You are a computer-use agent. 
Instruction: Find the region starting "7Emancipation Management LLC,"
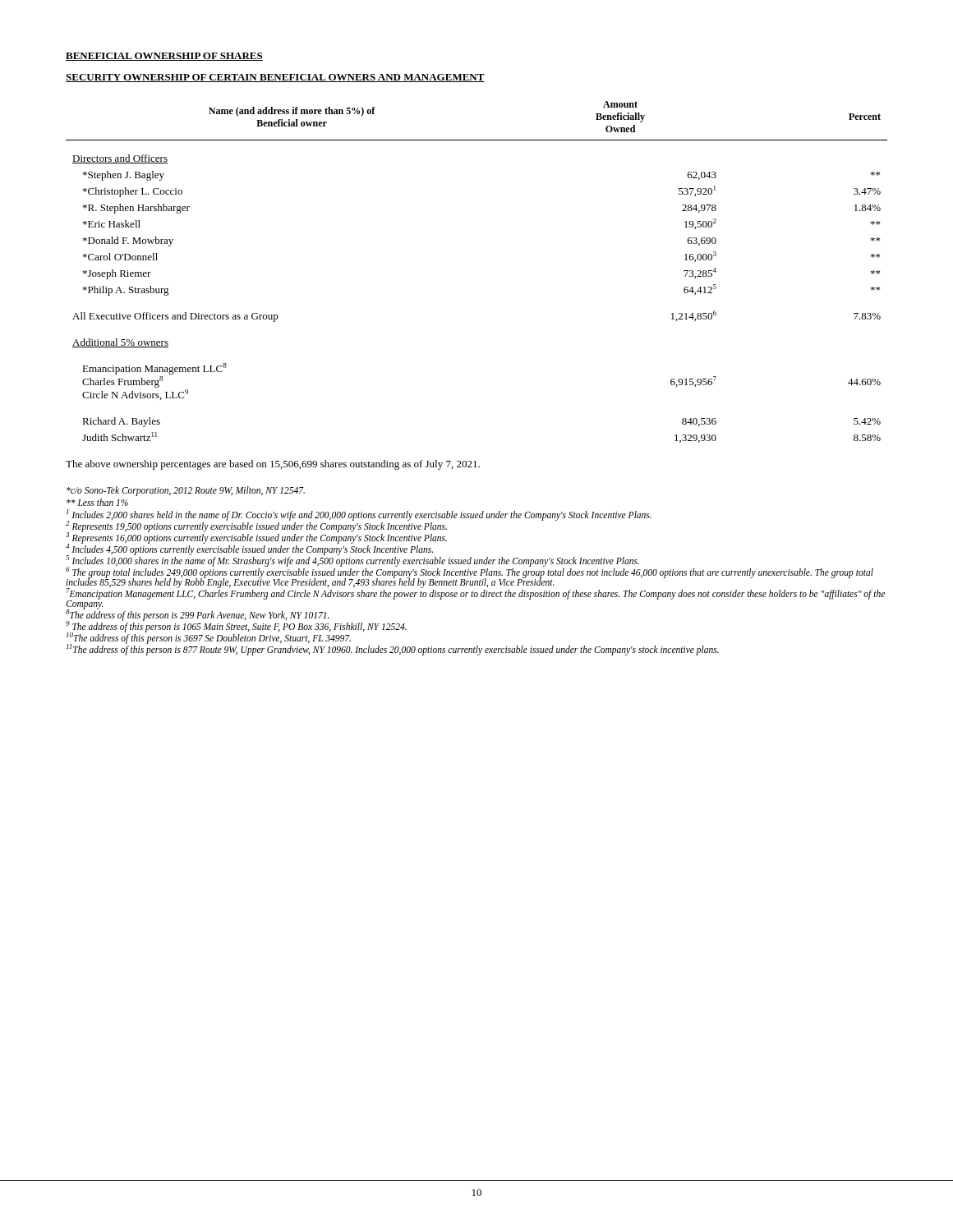pyautogui.click(x=475, y=599)
